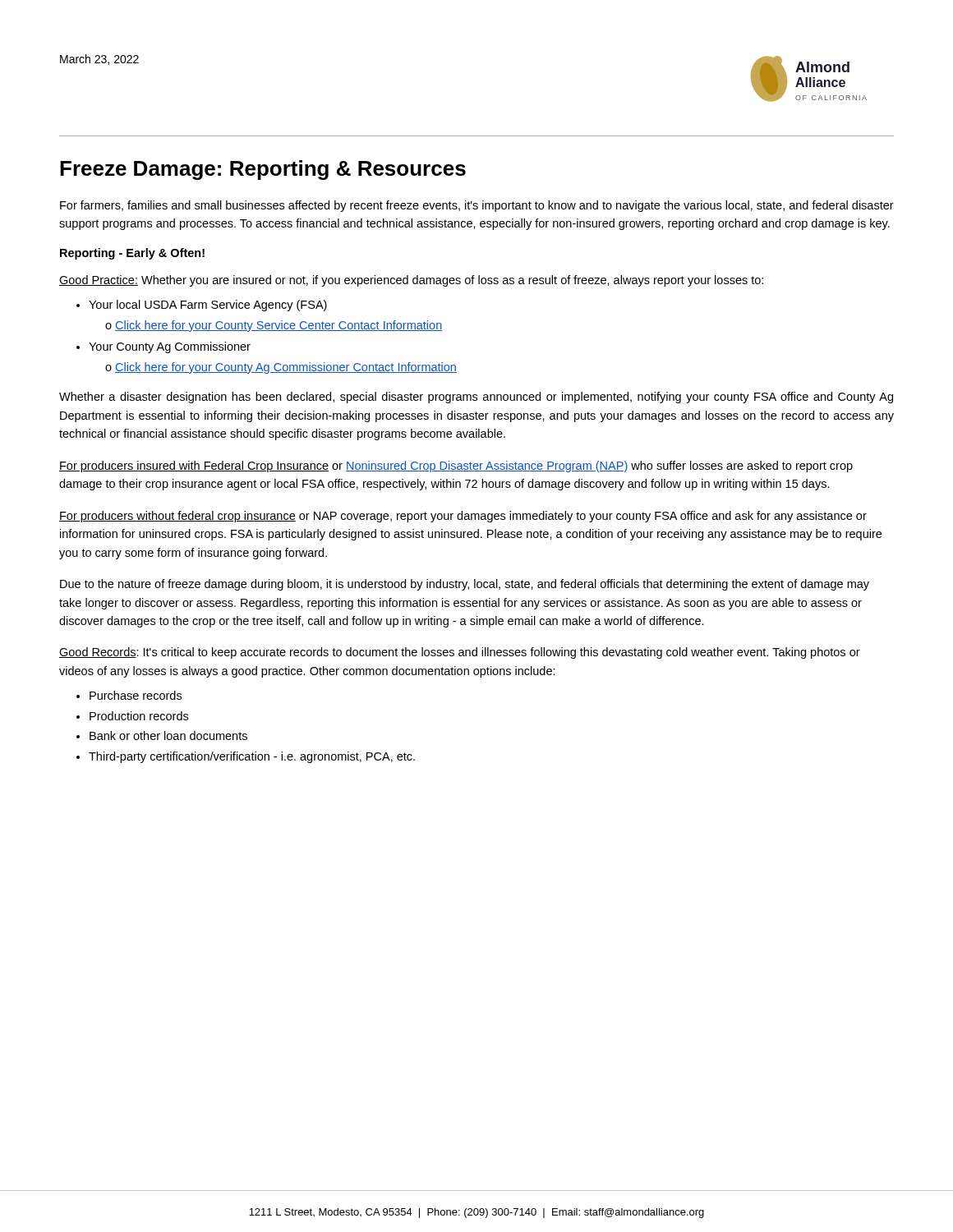Point to the block beginning "For producers insured with Federal Crop"
Screen dimensions: 1232x953
(x=456, y=475)
